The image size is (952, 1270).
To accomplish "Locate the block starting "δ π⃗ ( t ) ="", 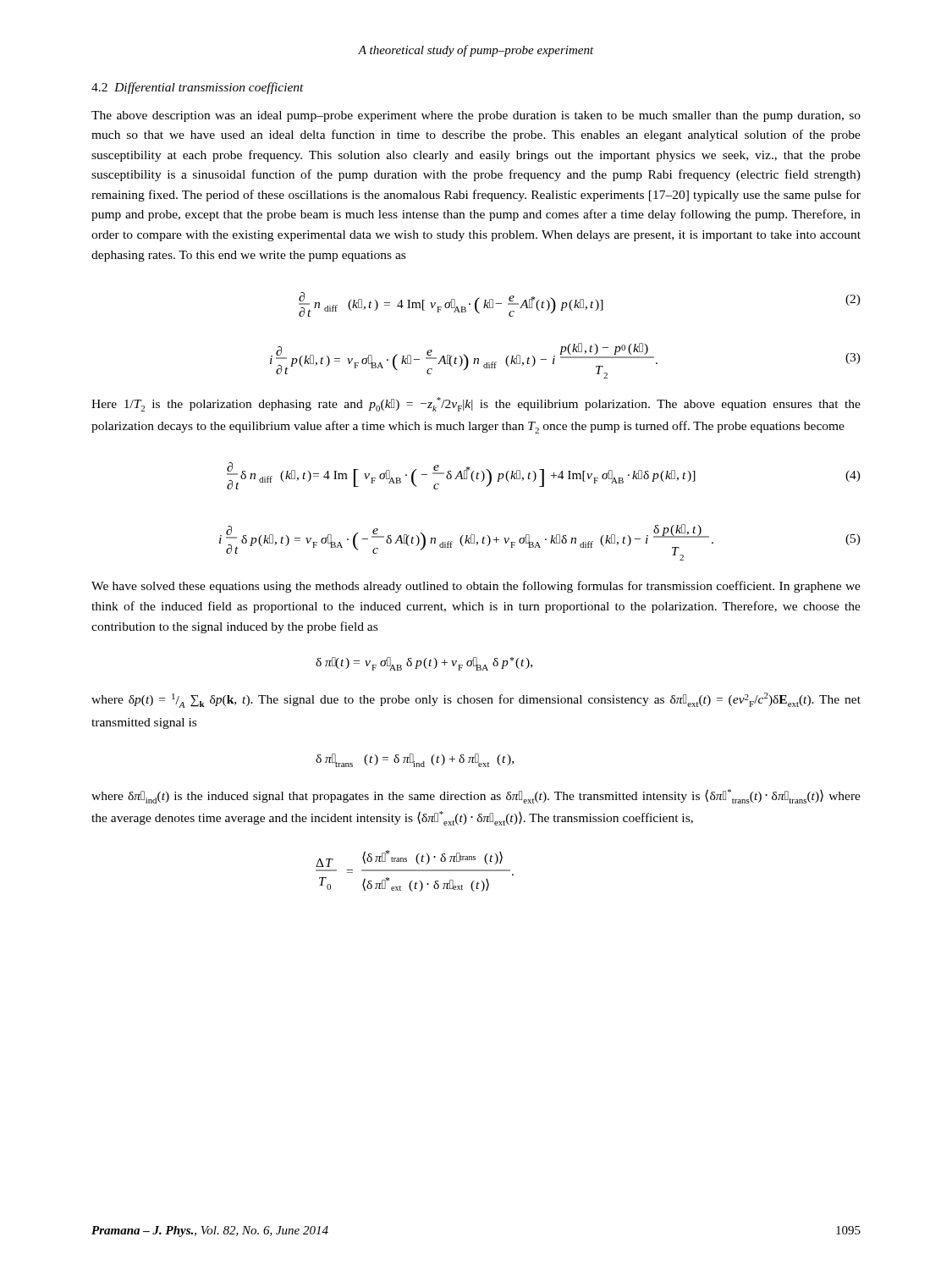I will [x=476, y=662].
